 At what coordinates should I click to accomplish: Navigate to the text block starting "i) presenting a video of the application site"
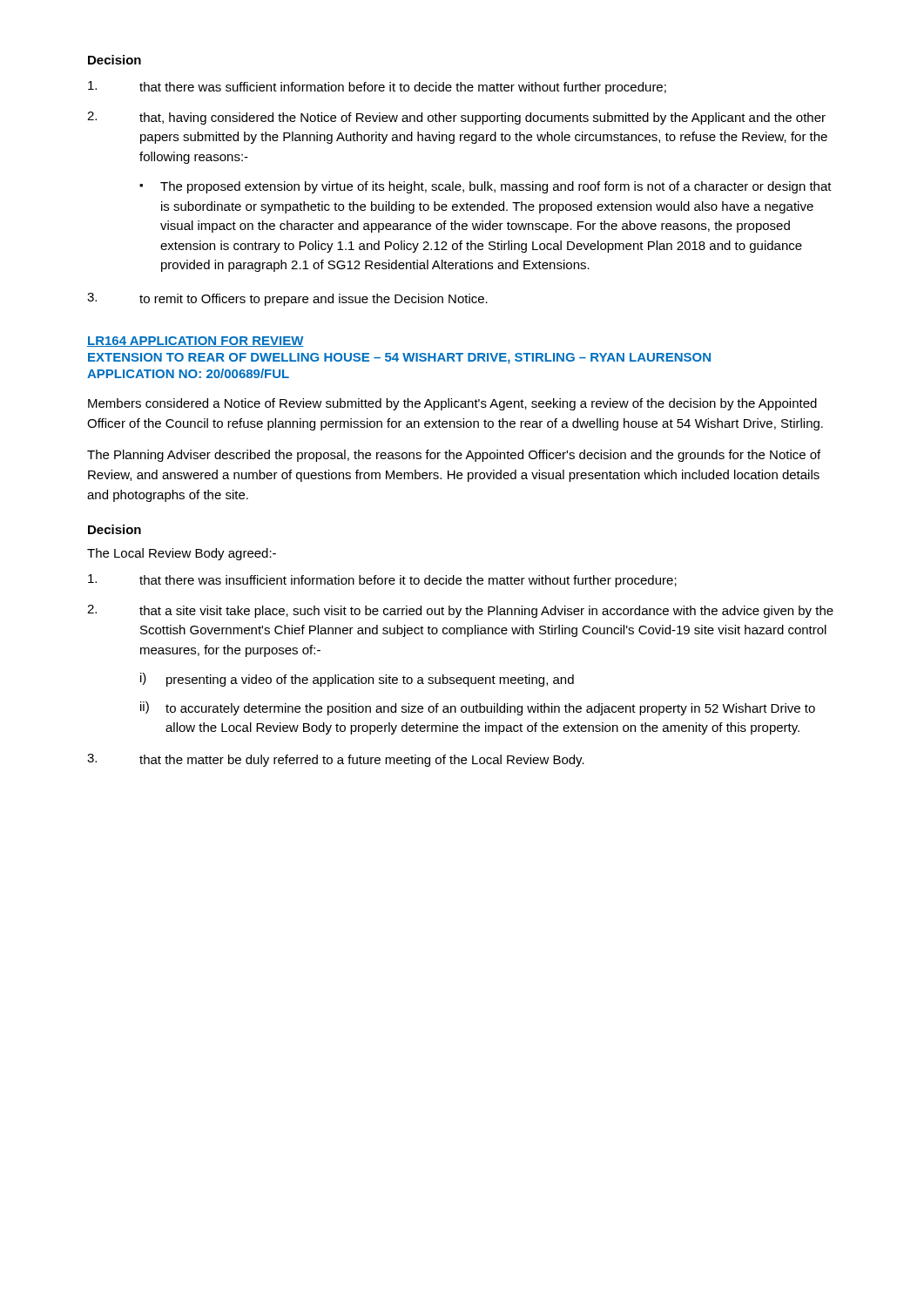(488, 680)
